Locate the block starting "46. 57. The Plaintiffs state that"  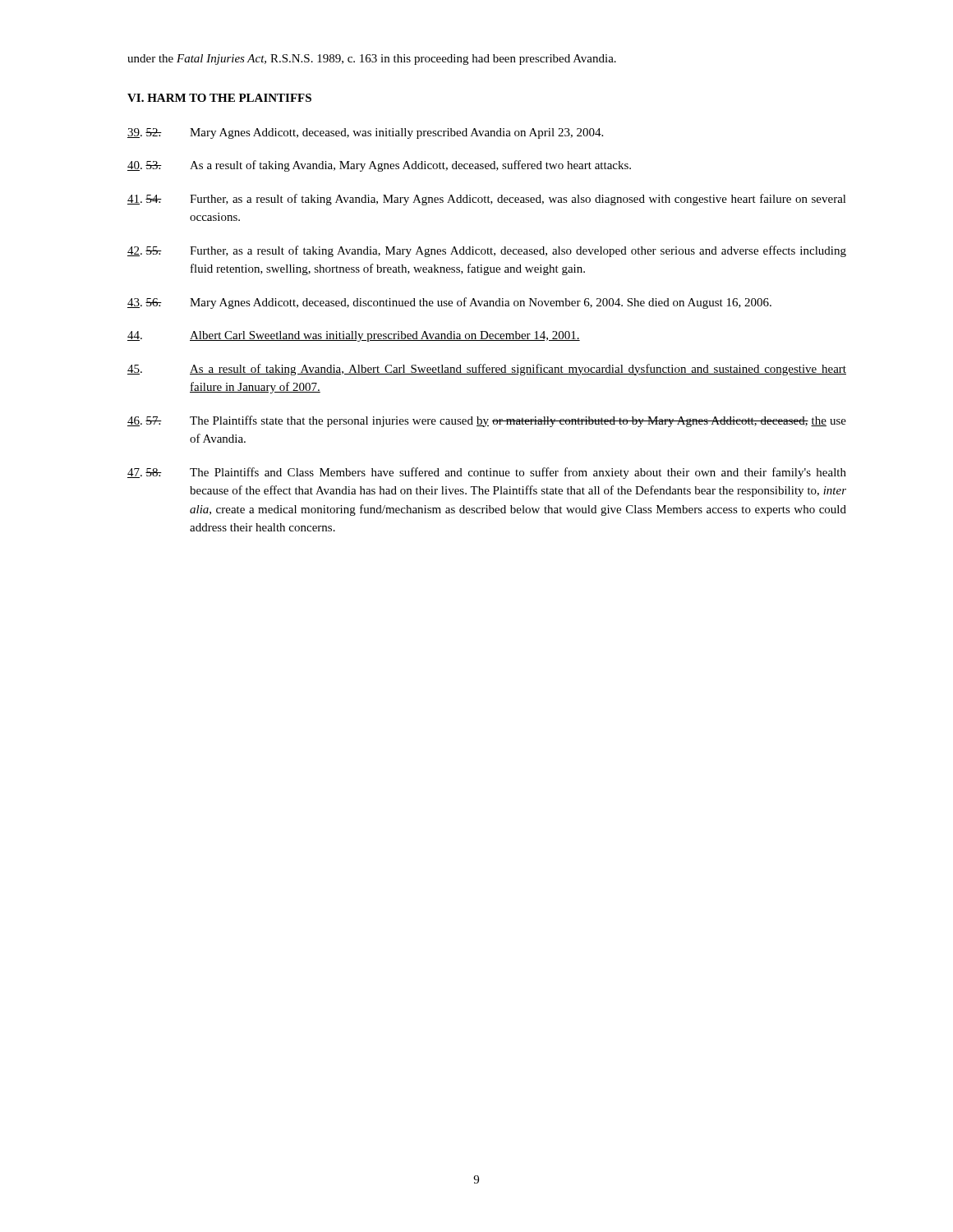487,430
